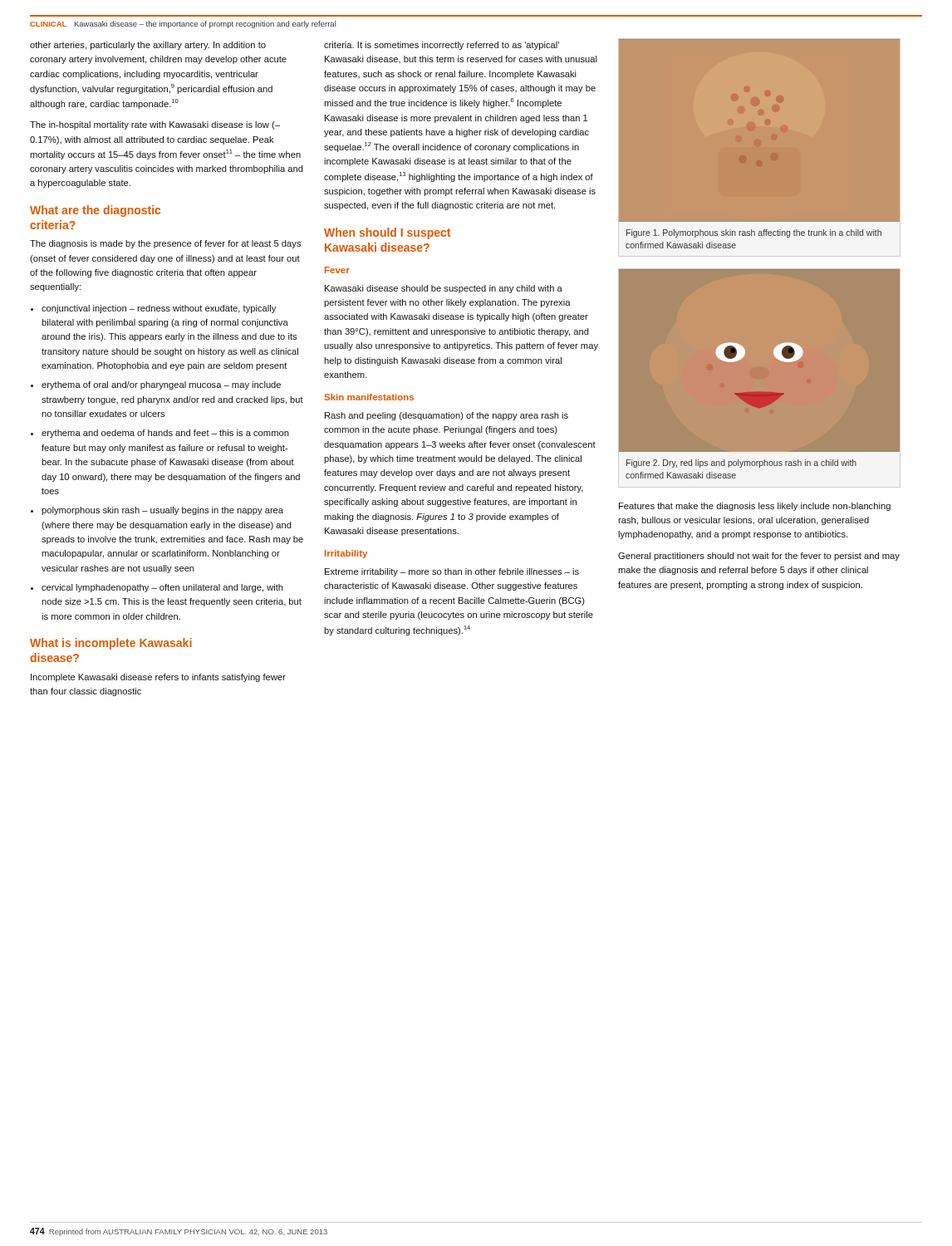Locate the element starting "other arteries, particularly the axillary artery."

158,74
